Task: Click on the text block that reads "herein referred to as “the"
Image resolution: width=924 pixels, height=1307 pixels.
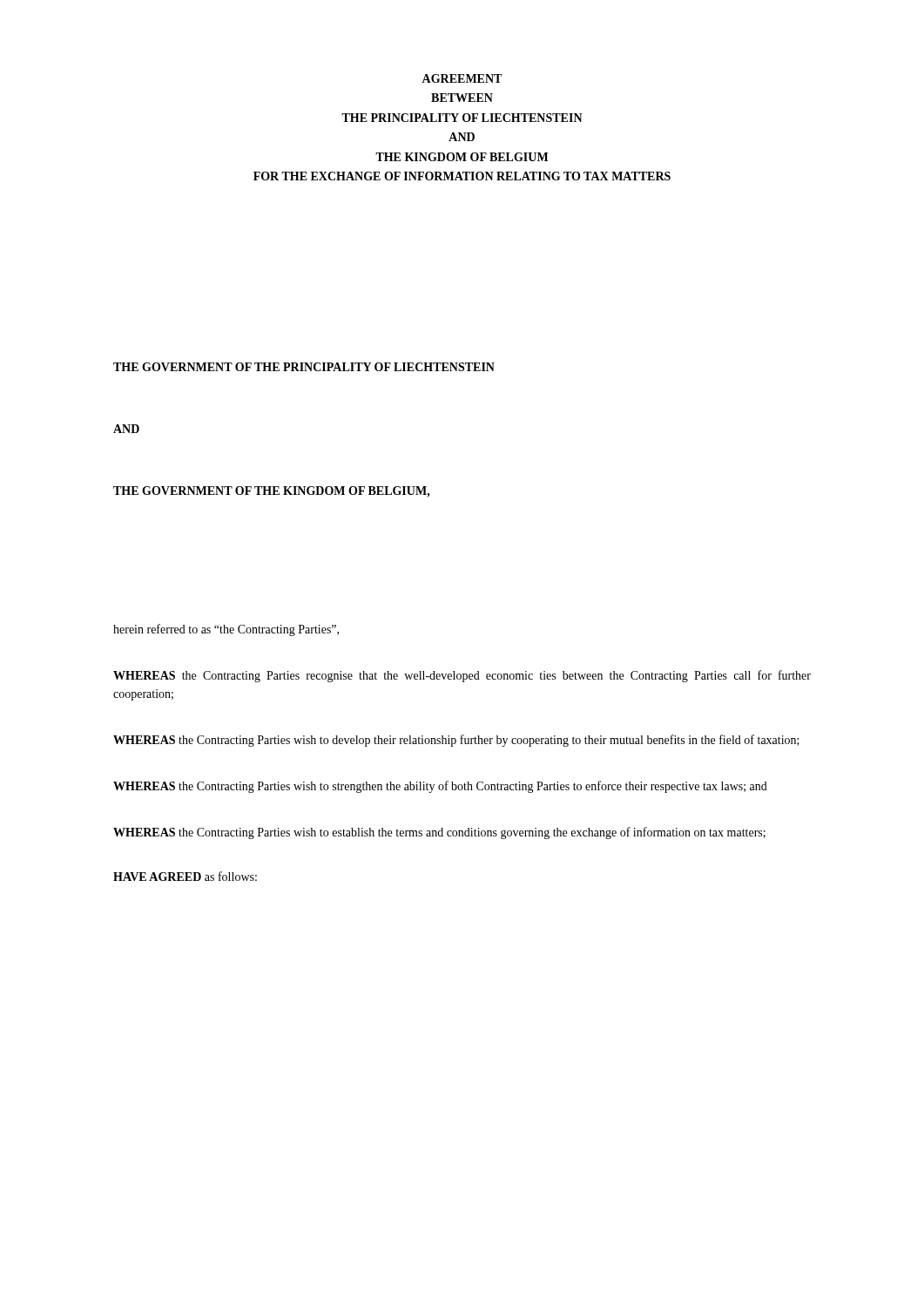Action: tap(226, 630)
